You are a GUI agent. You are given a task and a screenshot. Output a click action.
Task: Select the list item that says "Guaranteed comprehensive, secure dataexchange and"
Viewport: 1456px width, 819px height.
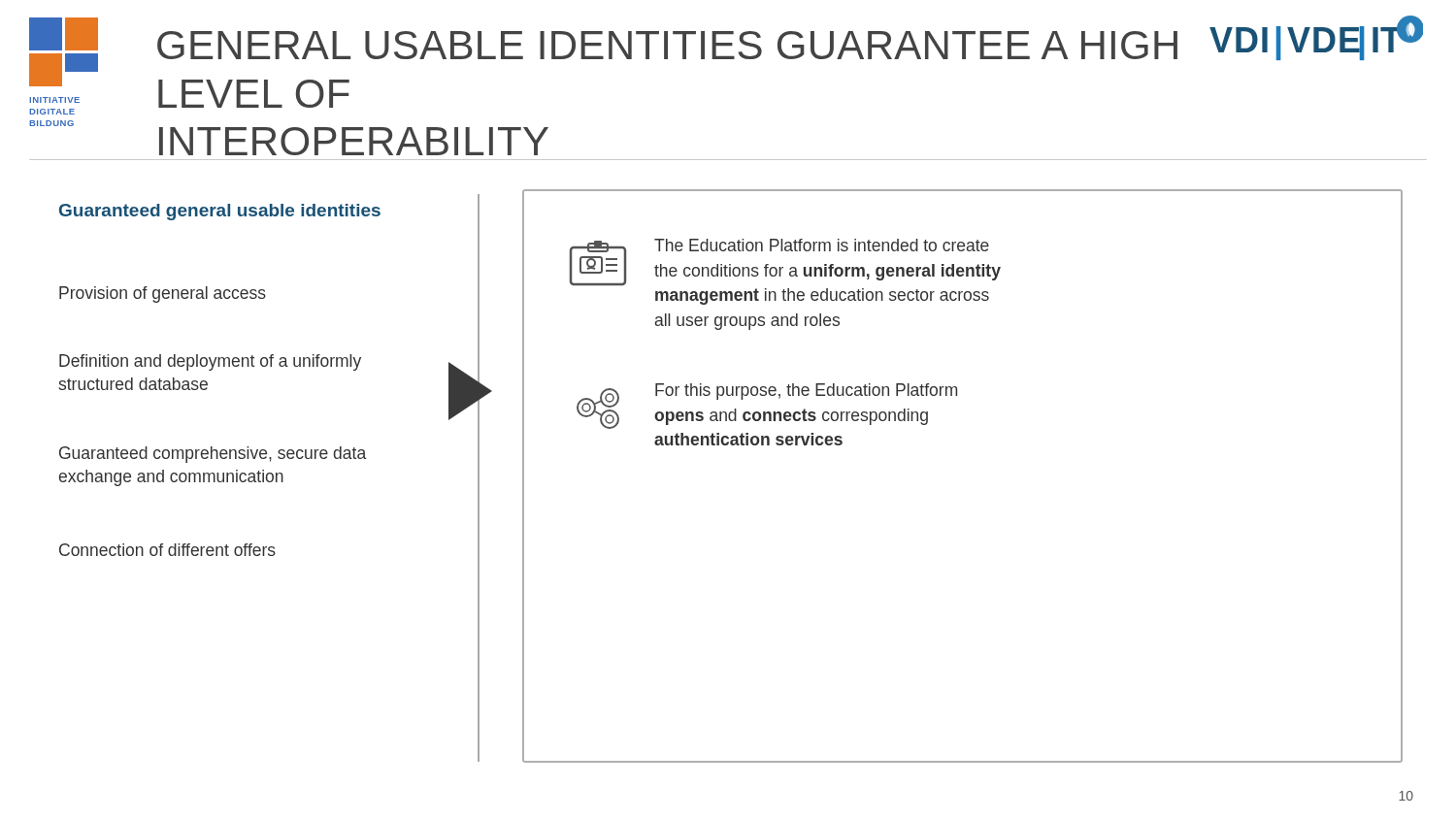[212, 465]
